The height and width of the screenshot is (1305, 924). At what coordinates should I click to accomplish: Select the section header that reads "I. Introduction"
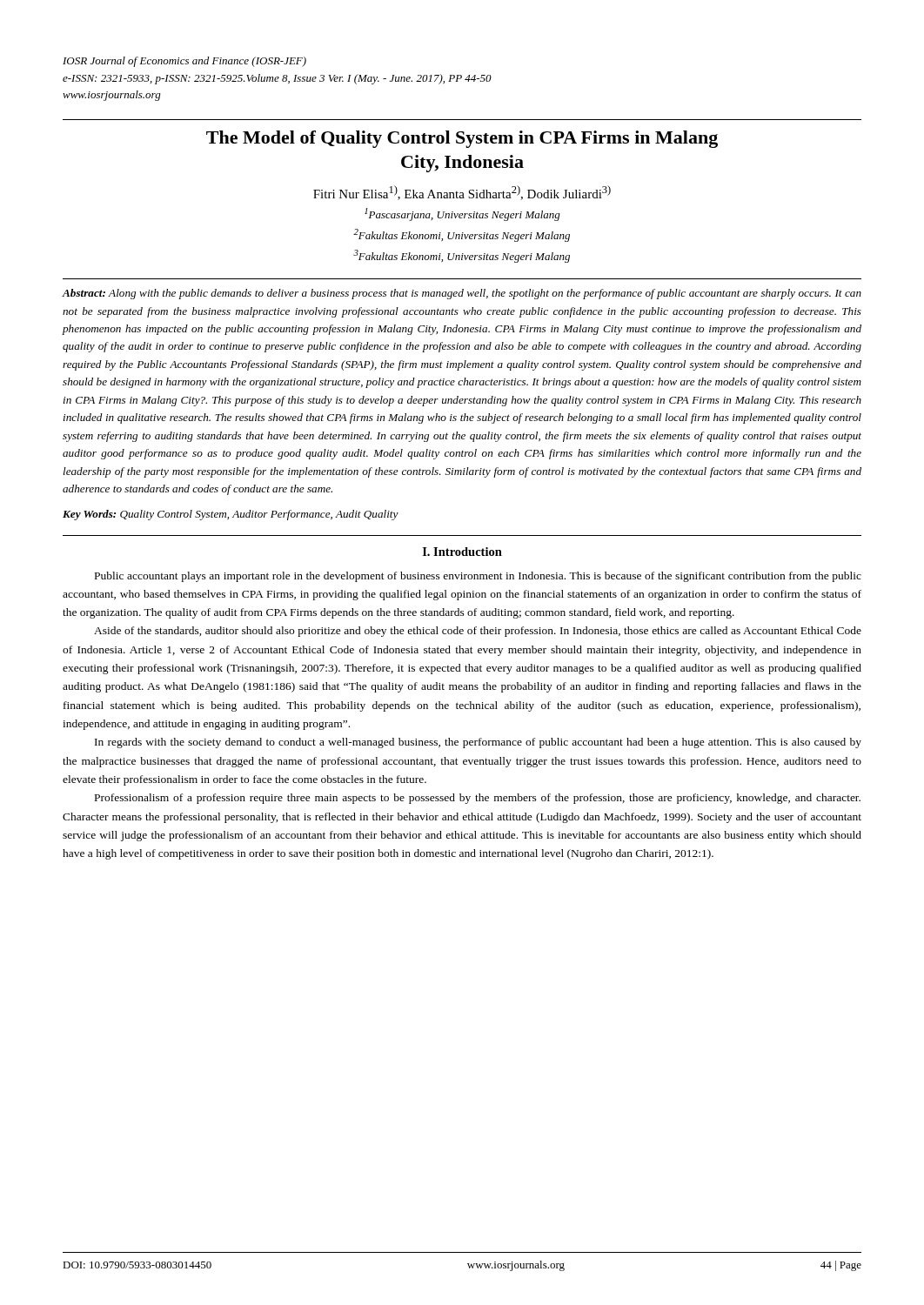coord(462,551)
